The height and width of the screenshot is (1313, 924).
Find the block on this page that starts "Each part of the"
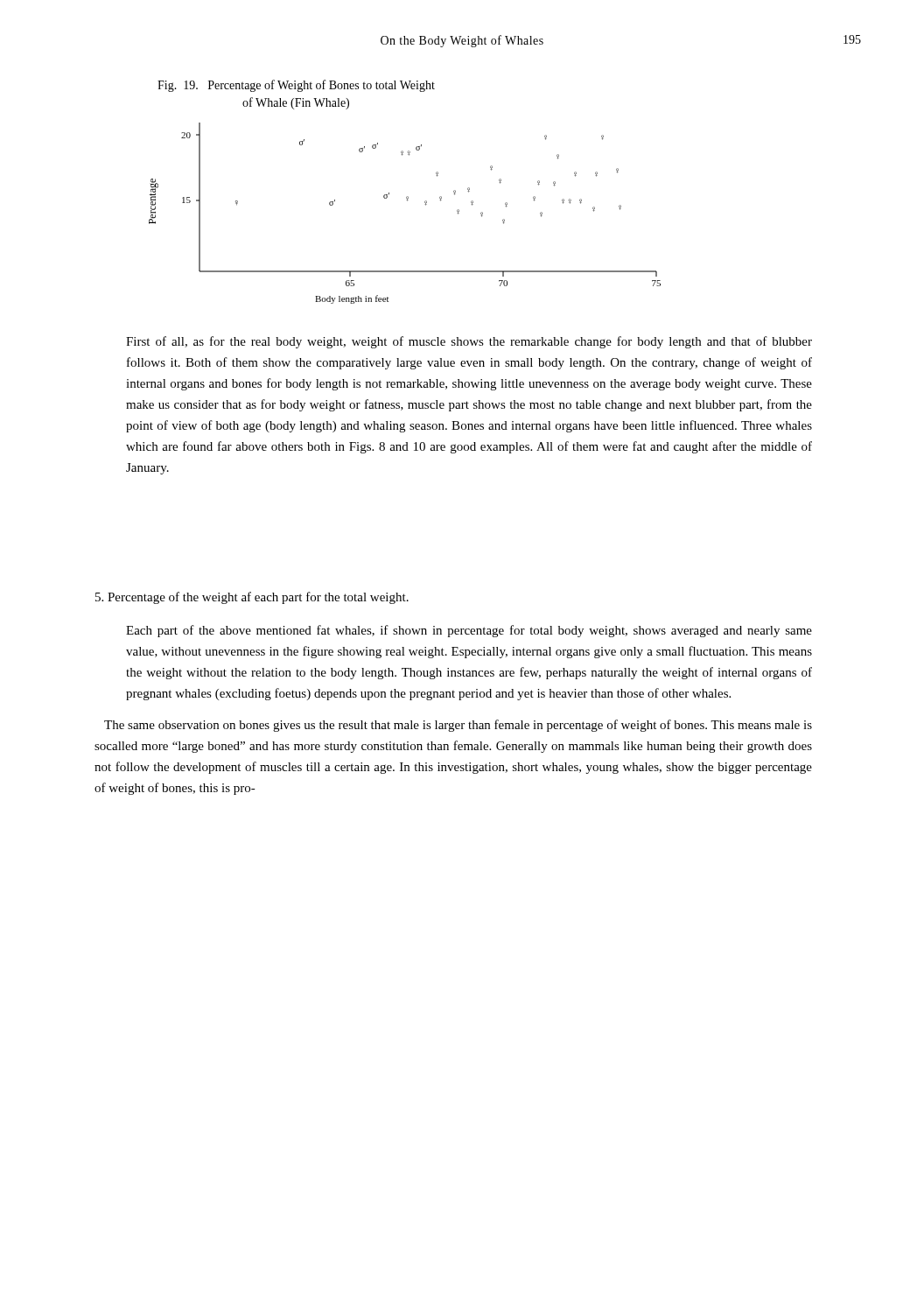click(453, 709)
